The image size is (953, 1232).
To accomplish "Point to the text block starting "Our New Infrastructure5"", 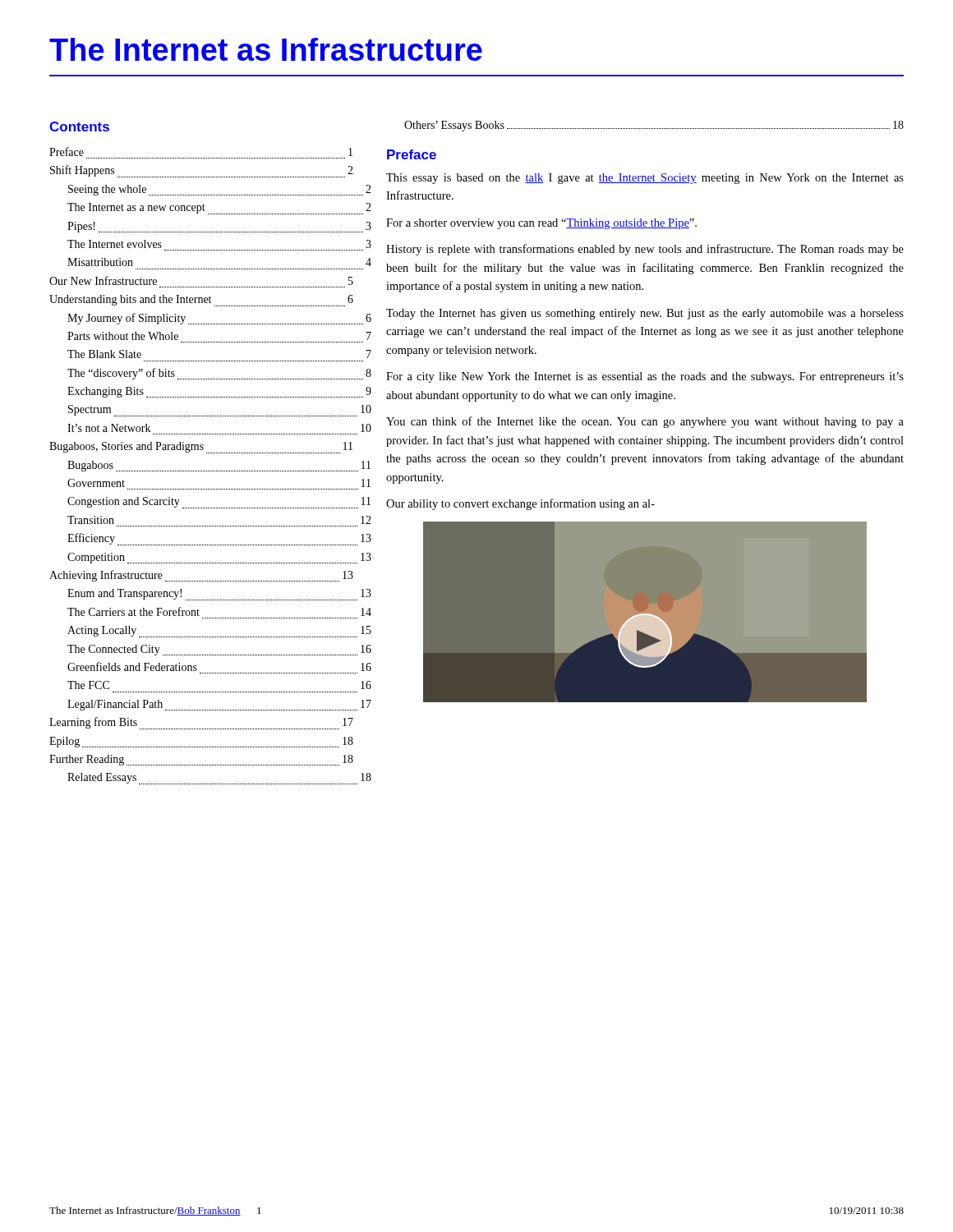I will click(201, 282).
